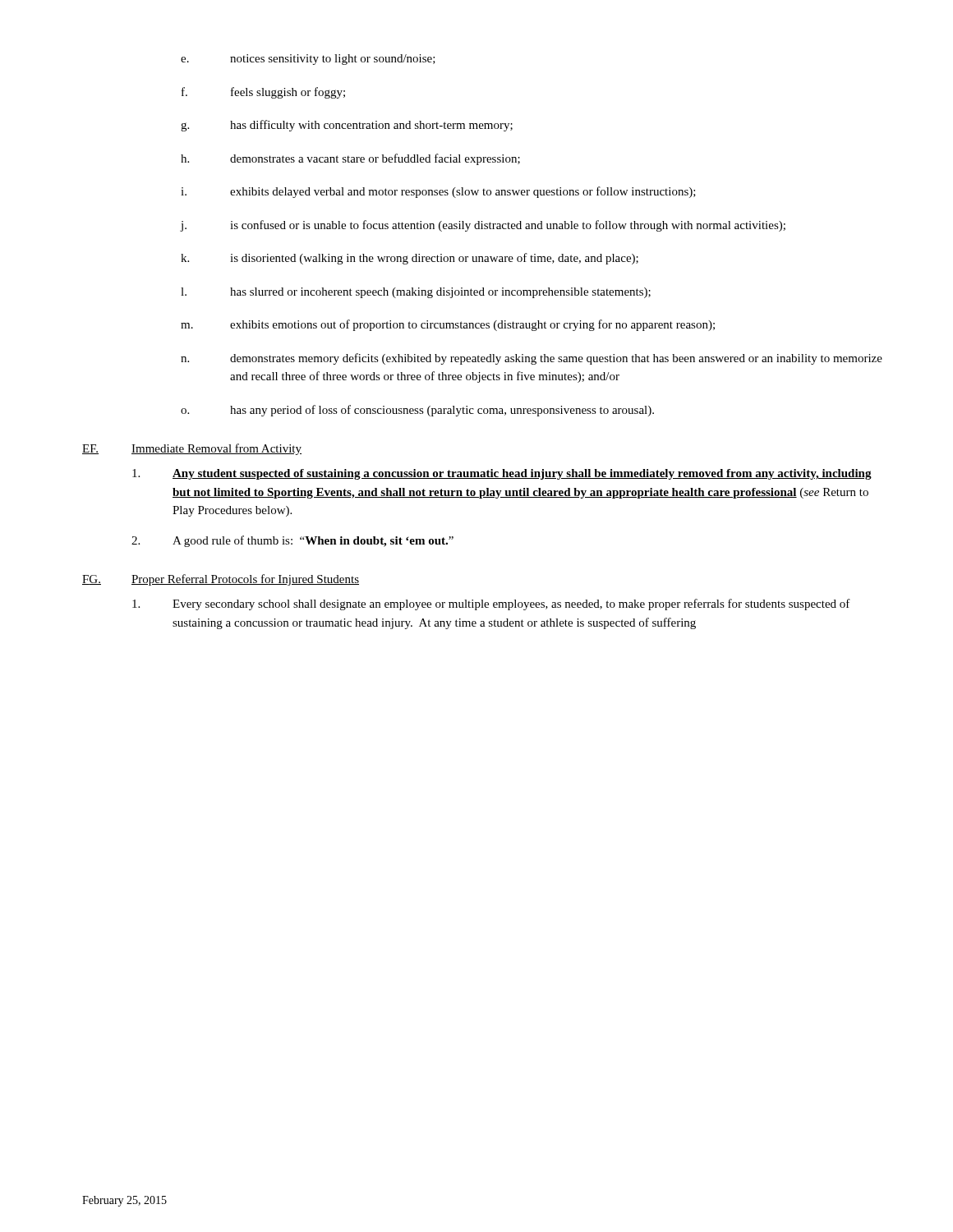Click on the passage starting "FG. Proper Referral"

click(x=221, y=579)
